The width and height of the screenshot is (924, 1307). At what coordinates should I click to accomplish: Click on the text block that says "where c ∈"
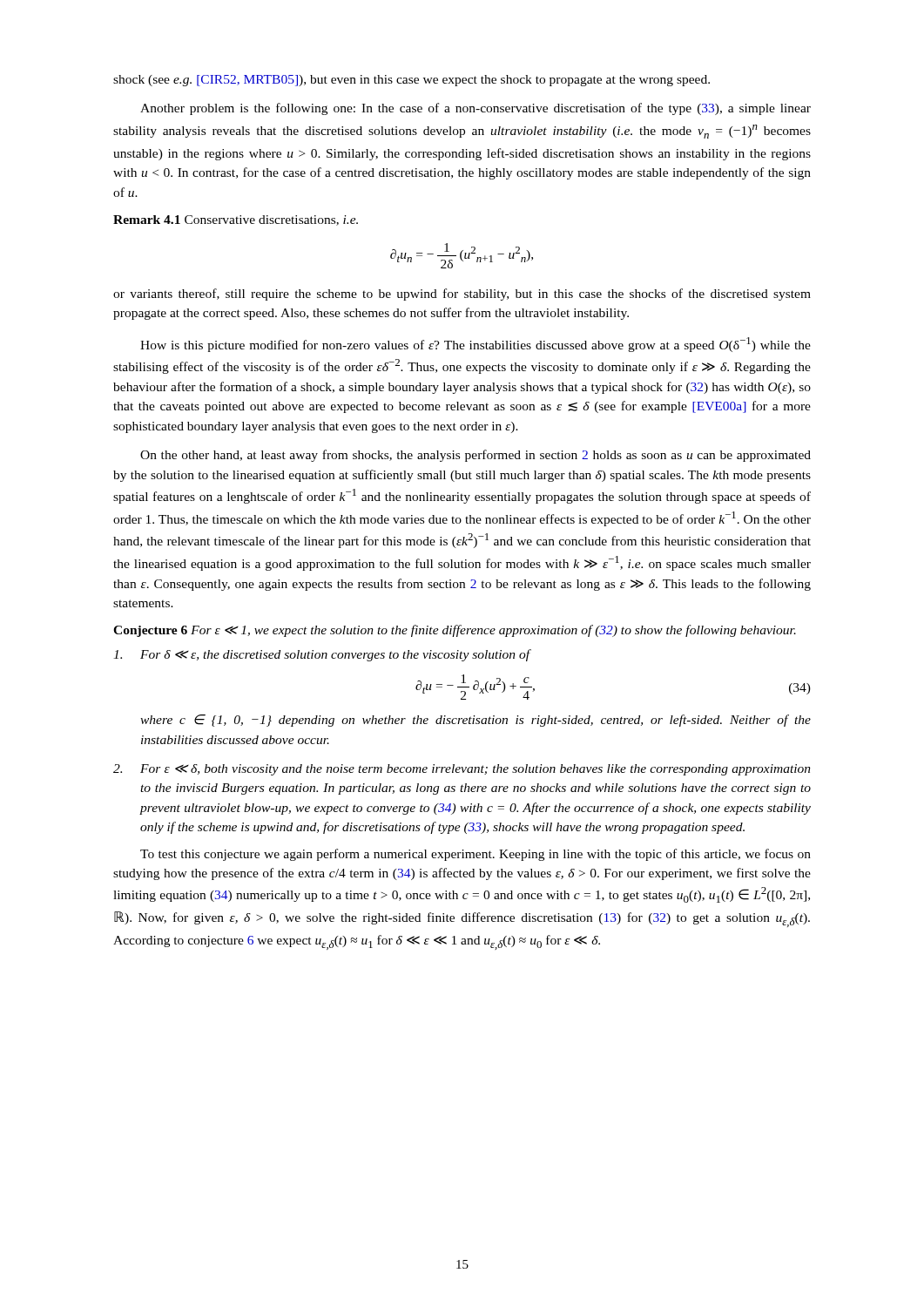click(x=475, y=730)
